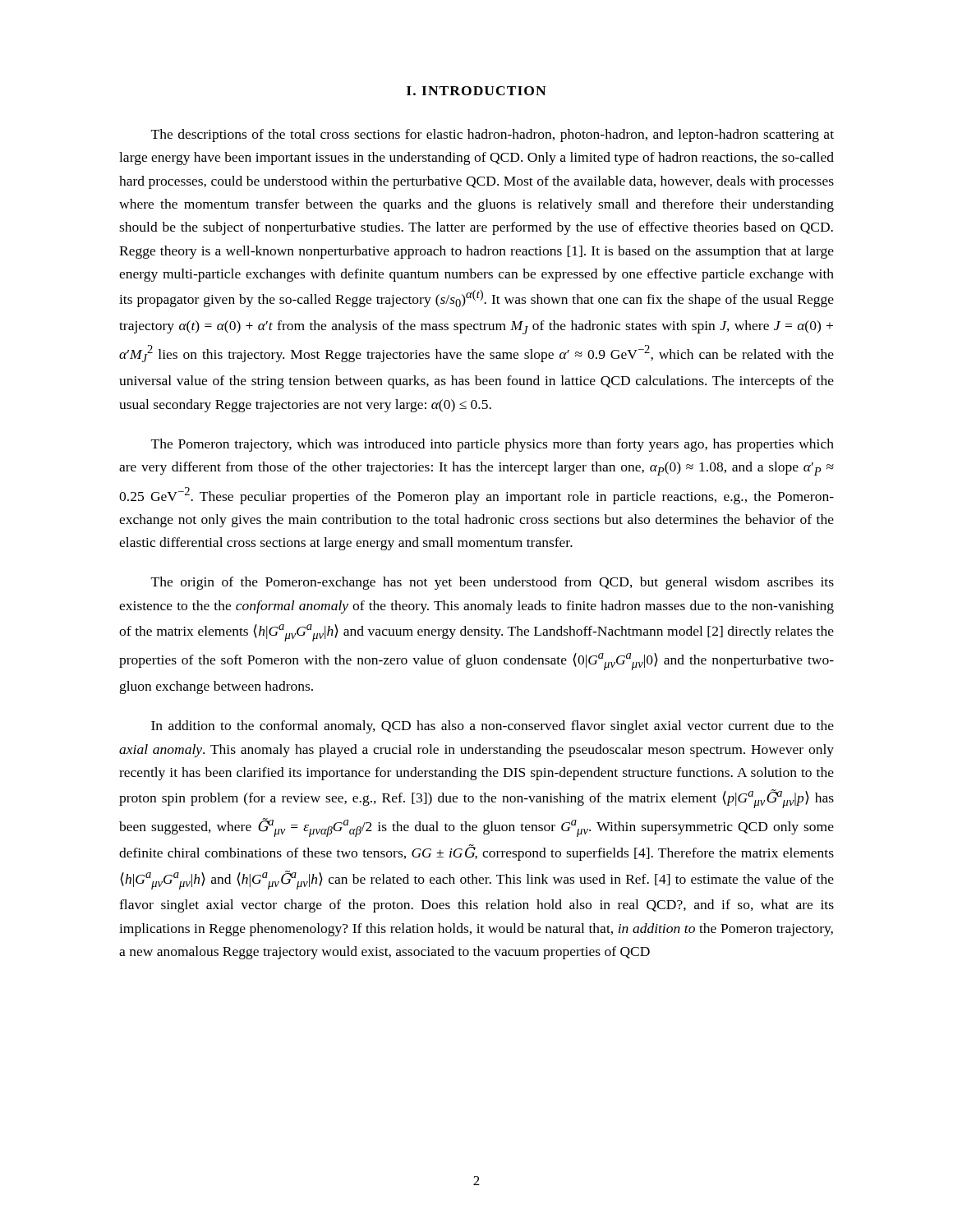The height and width of the screenshot is (1232, 953).
Task: Select the block starting "The descriptions of"
Action: tap(476, 269)
